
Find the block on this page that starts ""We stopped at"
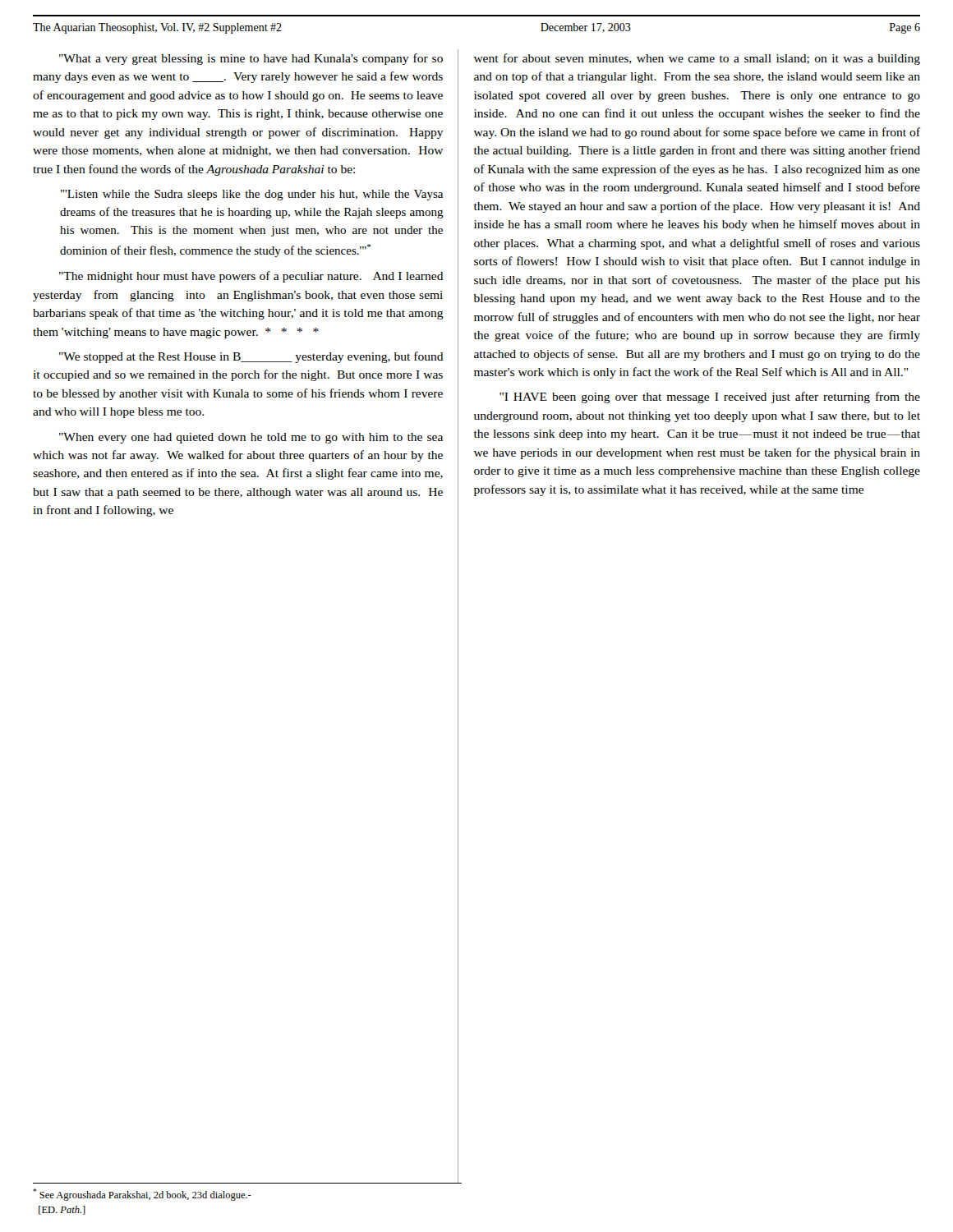click(238, 384)
